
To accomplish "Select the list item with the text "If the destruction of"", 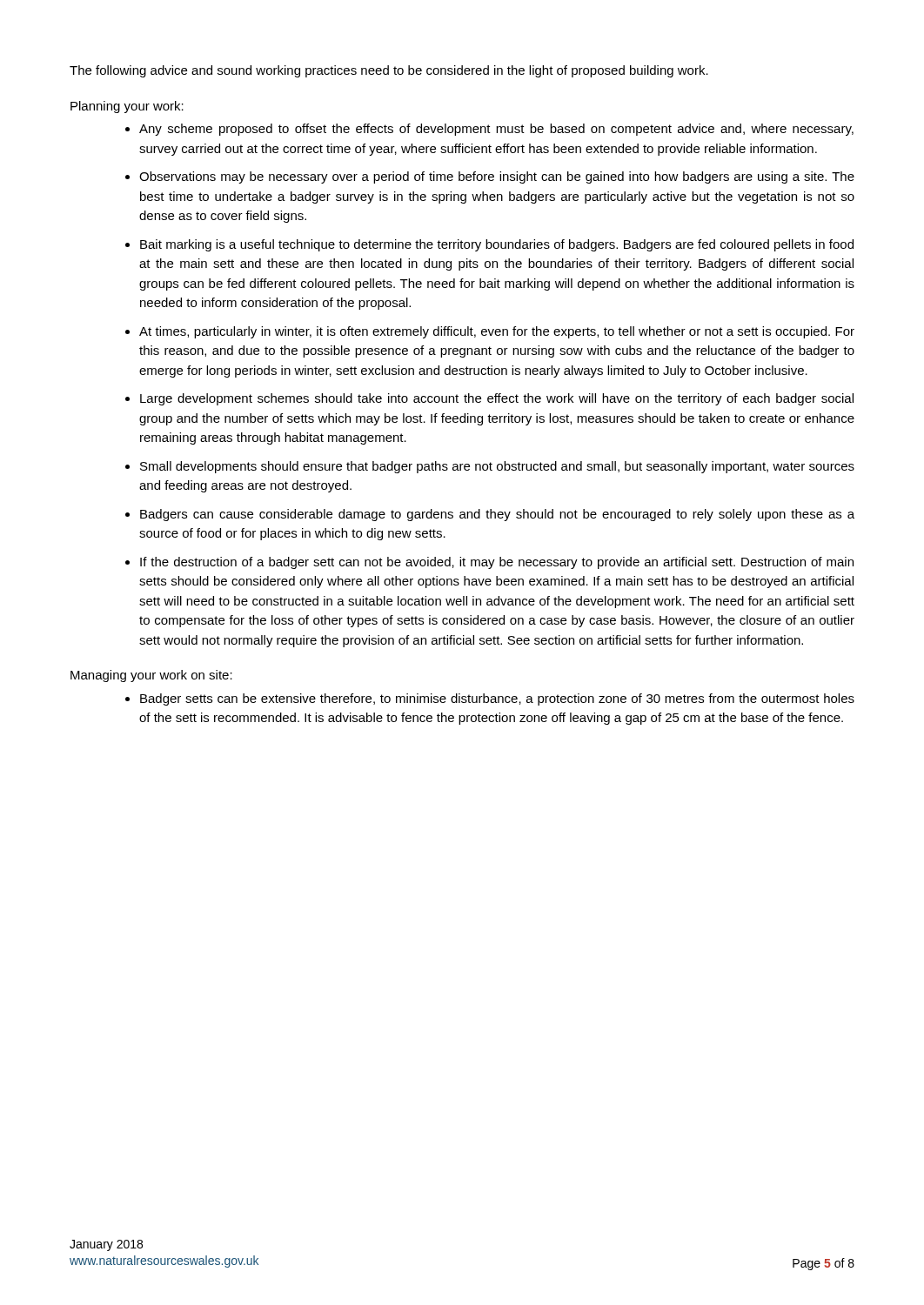I will coord(497,600).
